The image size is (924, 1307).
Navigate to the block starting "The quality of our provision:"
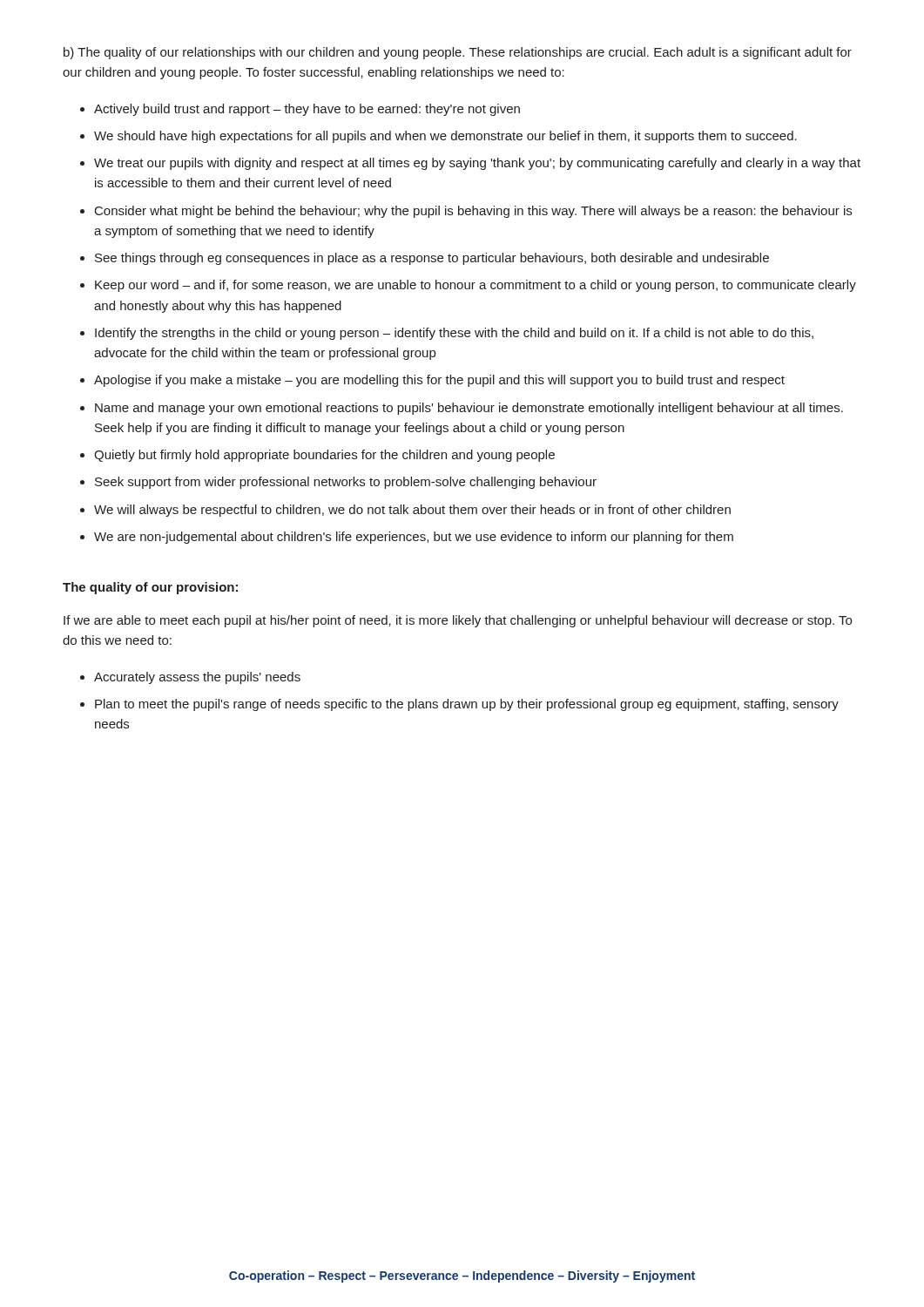click(151, 587)
